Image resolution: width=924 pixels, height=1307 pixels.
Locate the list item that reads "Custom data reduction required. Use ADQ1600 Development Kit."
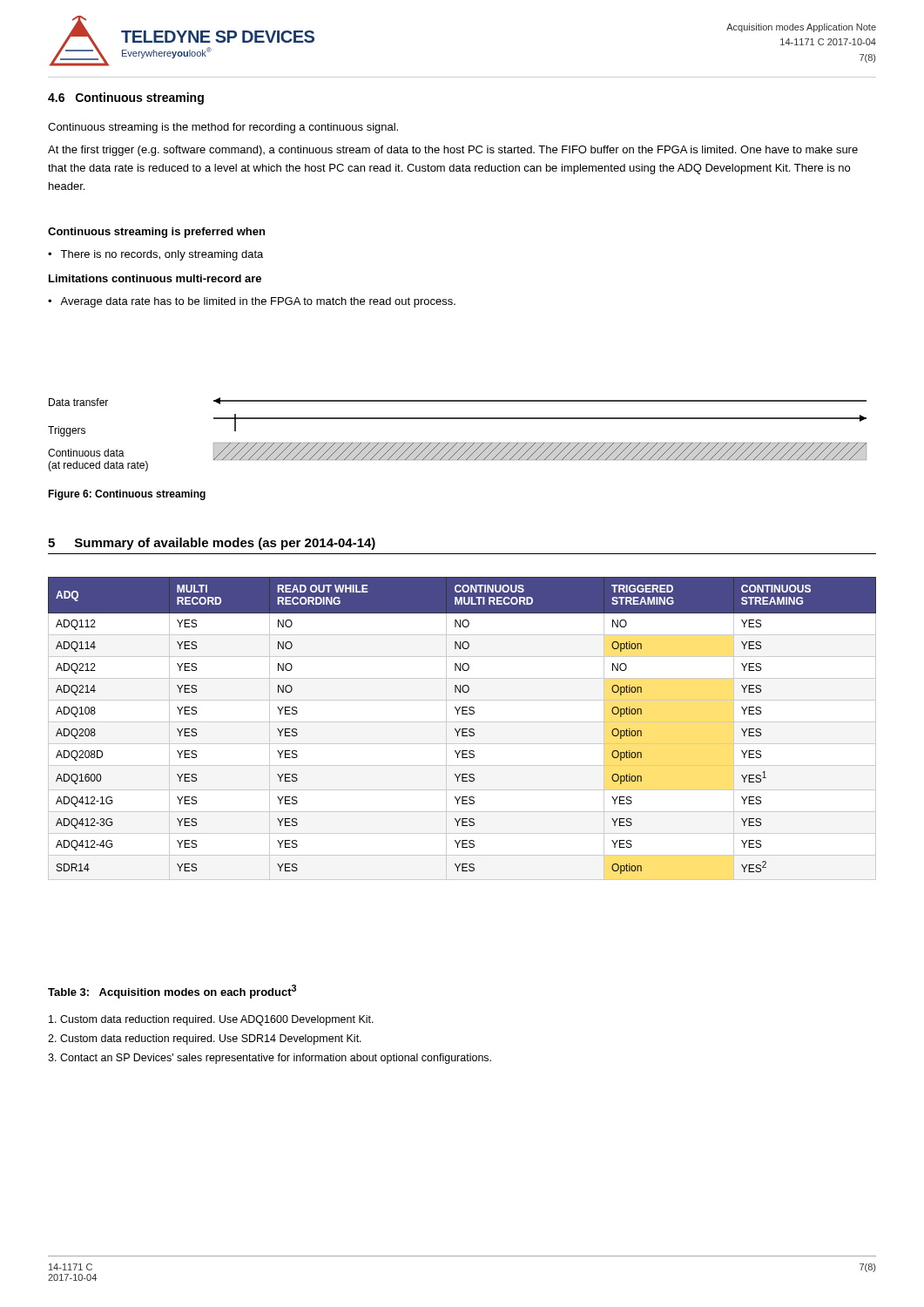pos(211,1019)
